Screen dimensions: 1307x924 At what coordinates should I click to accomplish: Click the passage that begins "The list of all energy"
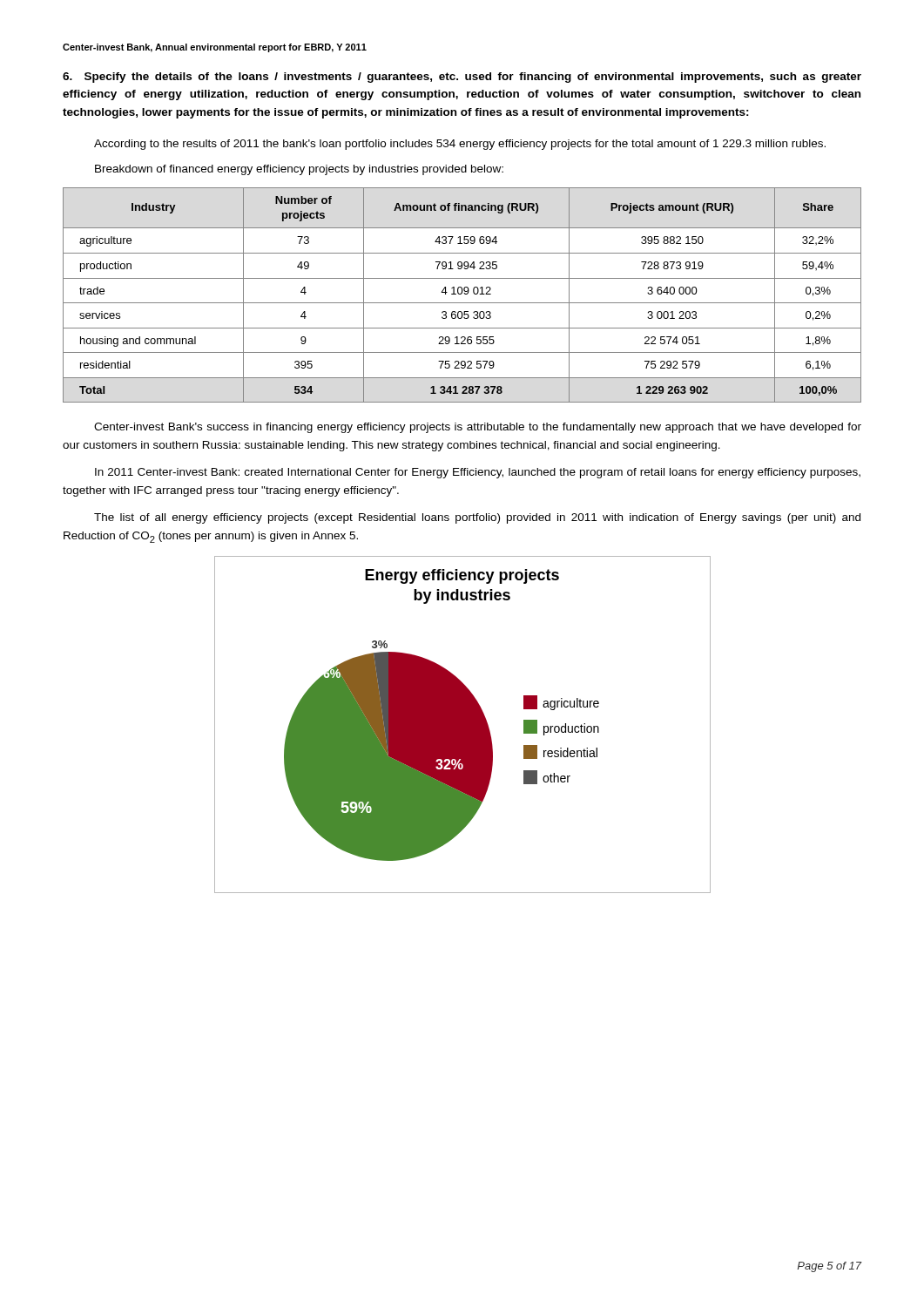coord(462,527)
